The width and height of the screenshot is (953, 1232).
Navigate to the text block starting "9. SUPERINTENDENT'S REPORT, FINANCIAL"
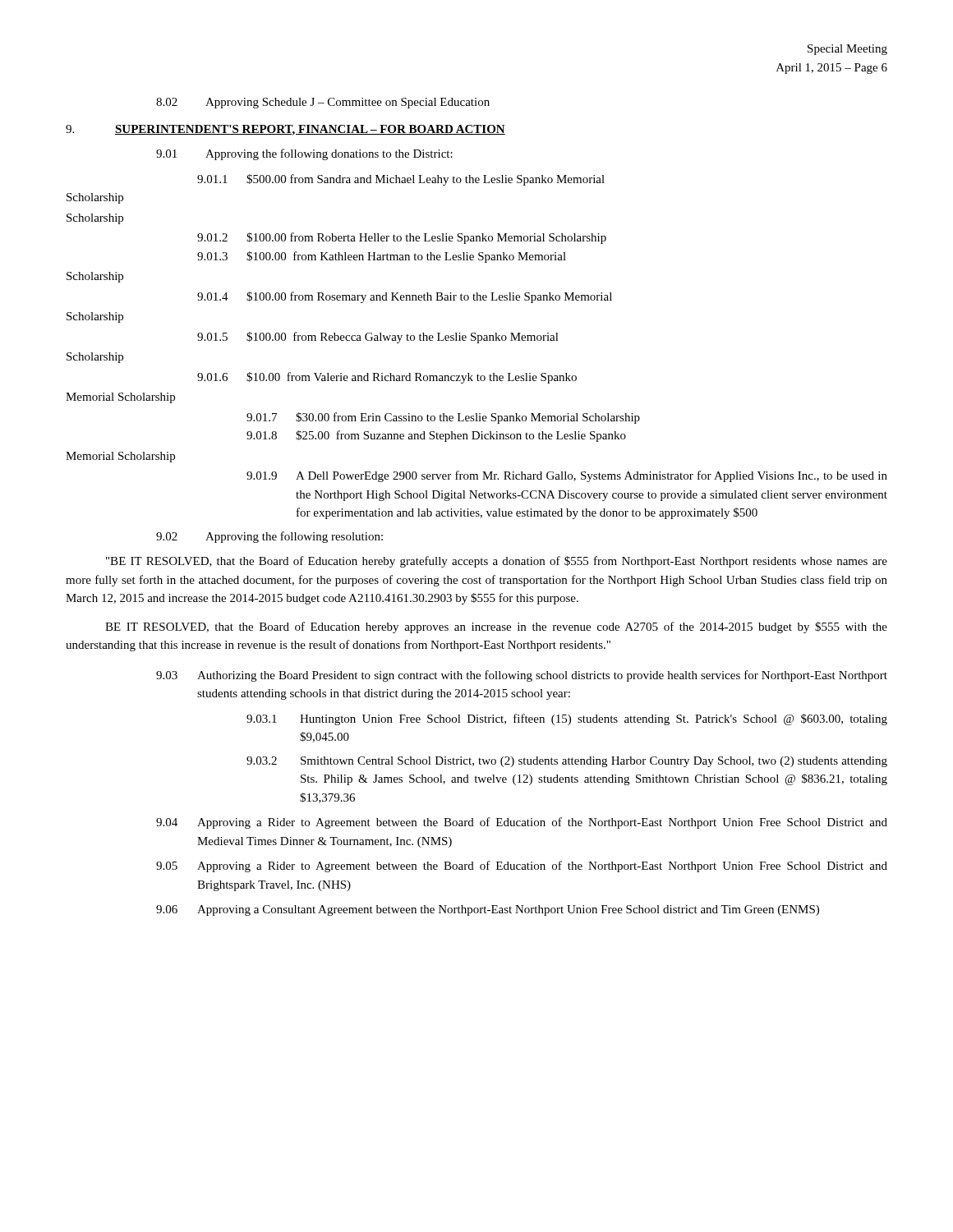pyautogui.click(x=285, y=129)
